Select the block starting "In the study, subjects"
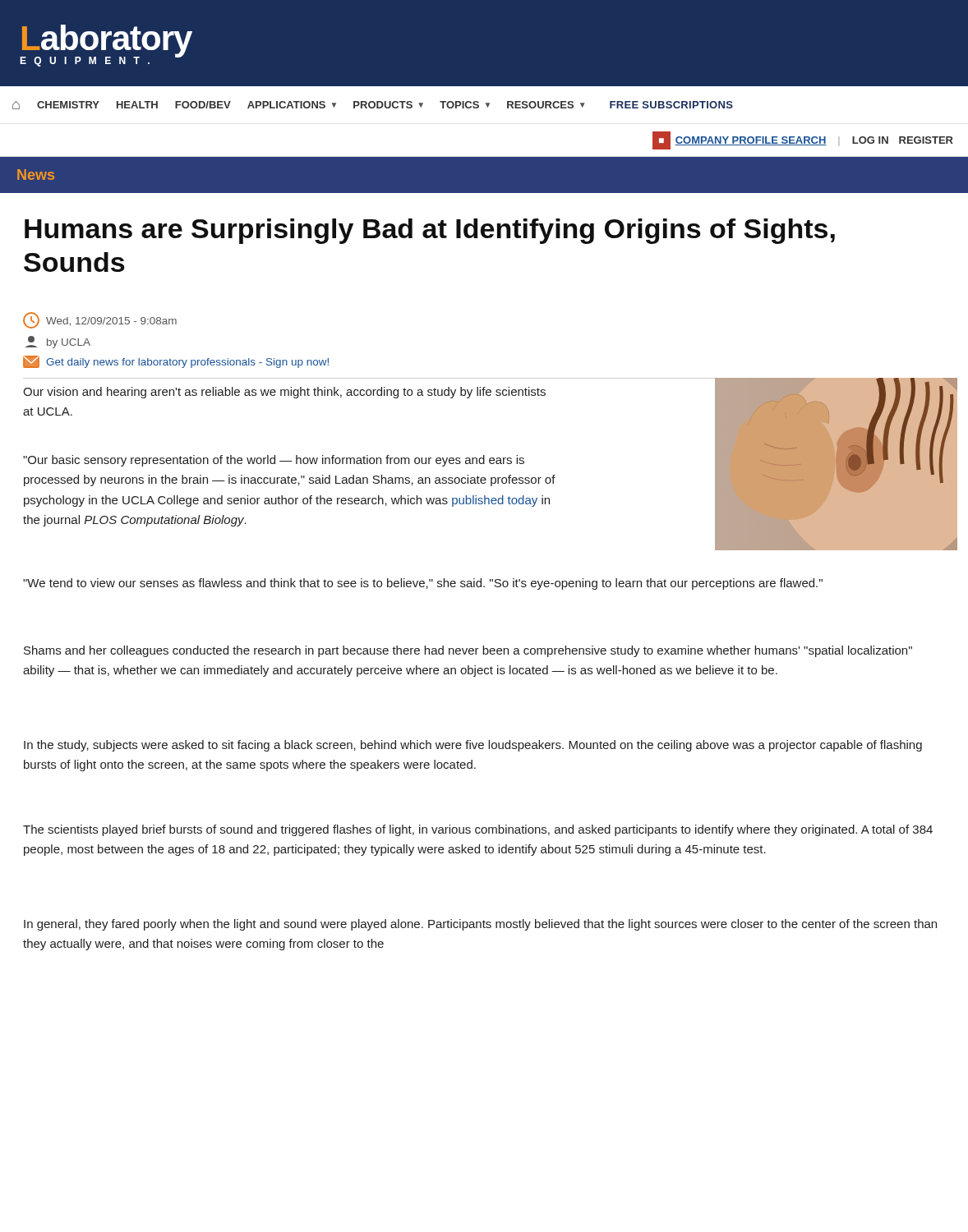This screenshot has height=1232, width=968. tap(484, 755)
